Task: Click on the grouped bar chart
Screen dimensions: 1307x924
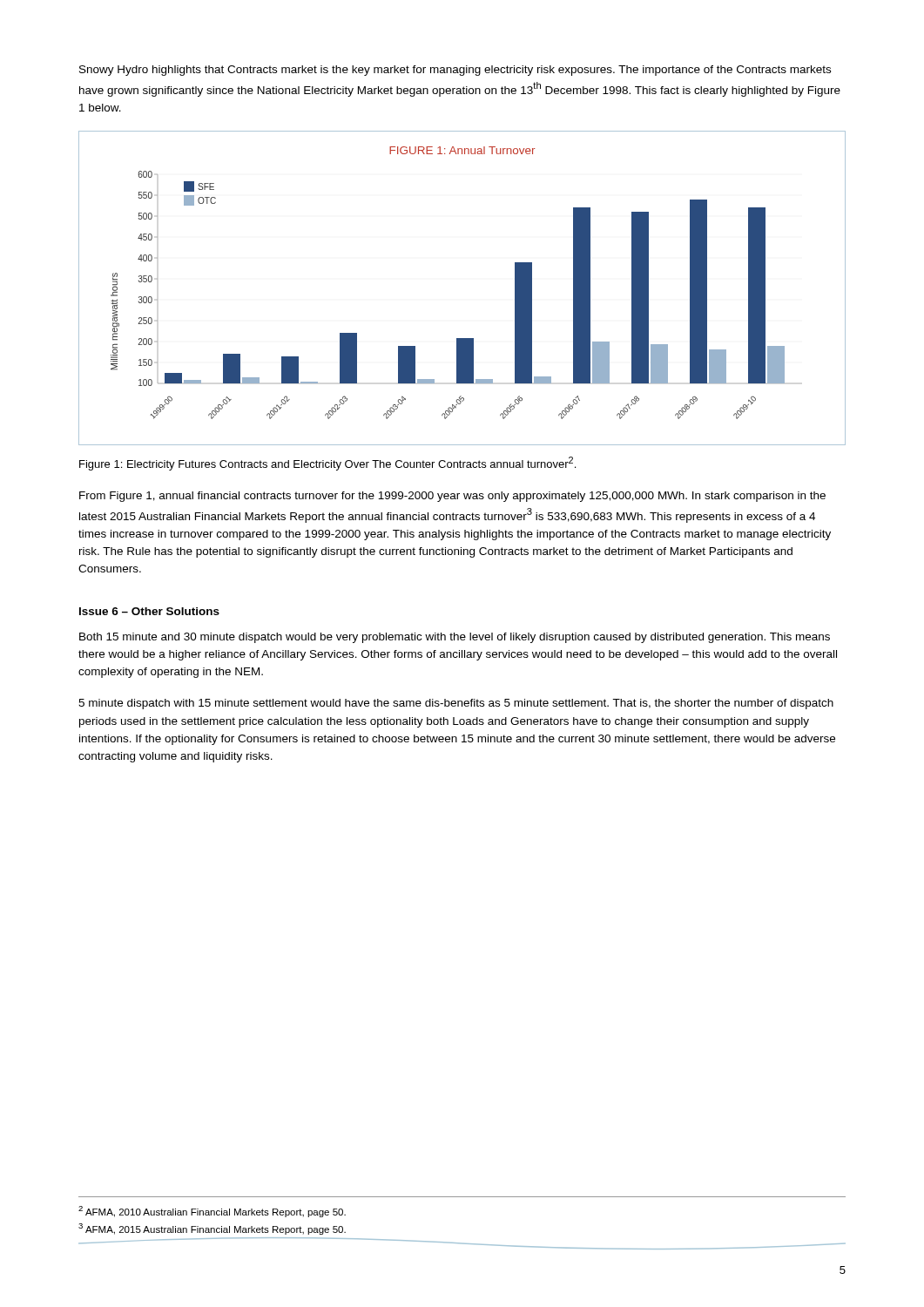Action: pos(462,288)
